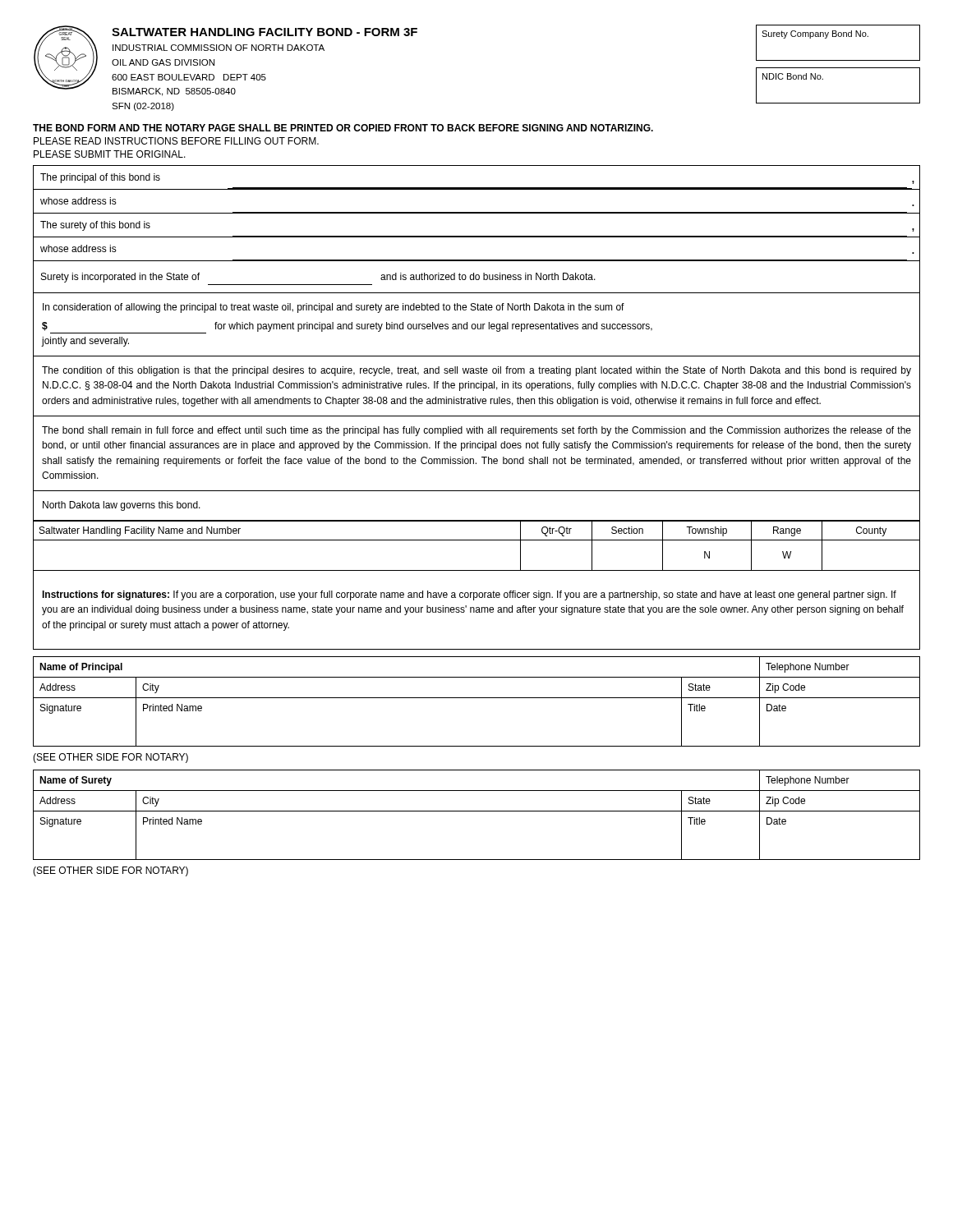953x1232 pixels.
Task: Point to "NDIC Bond No."
Action: 793,76
